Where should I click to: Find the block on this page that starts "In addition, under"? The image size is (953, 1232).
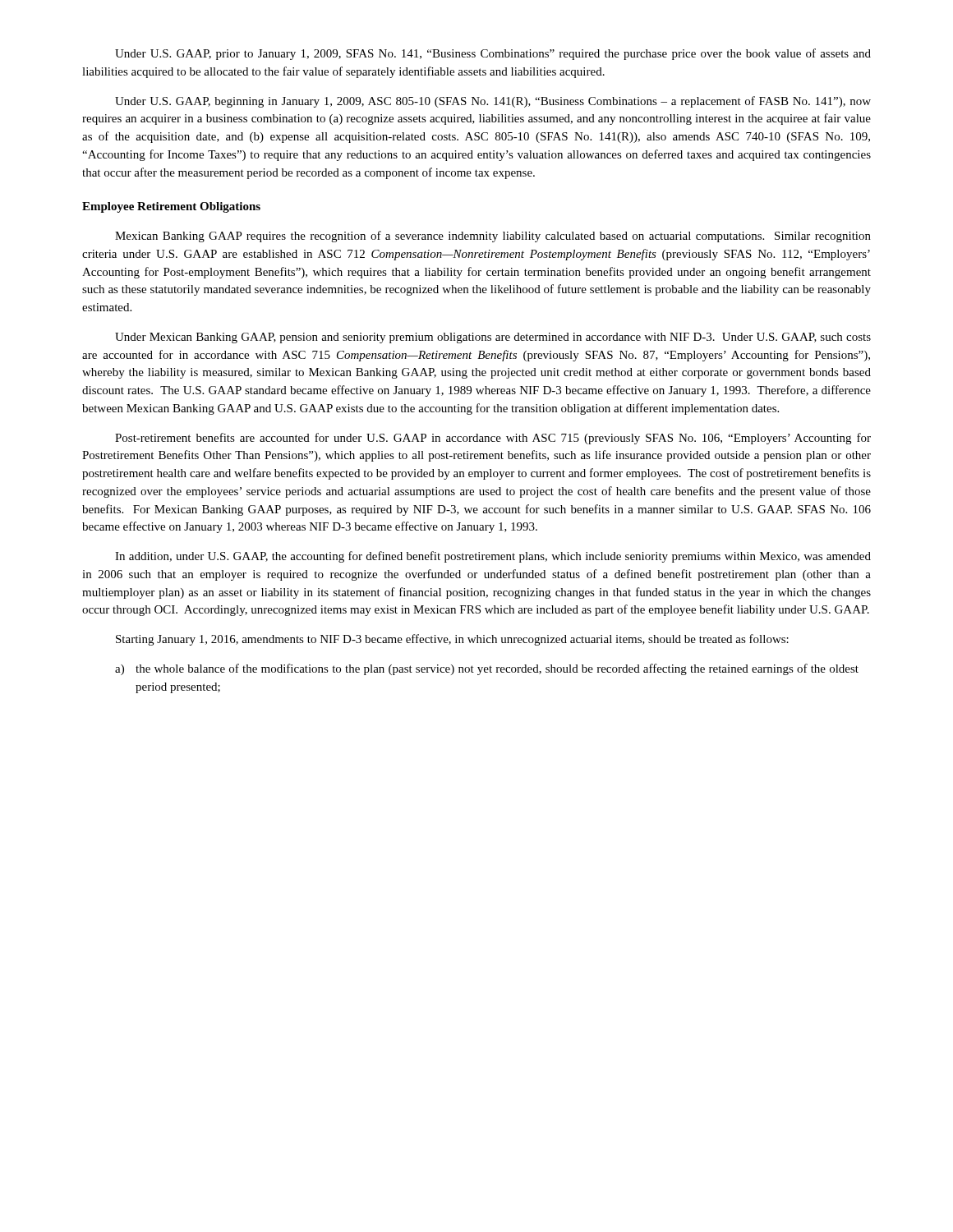(x=476, y=583)
